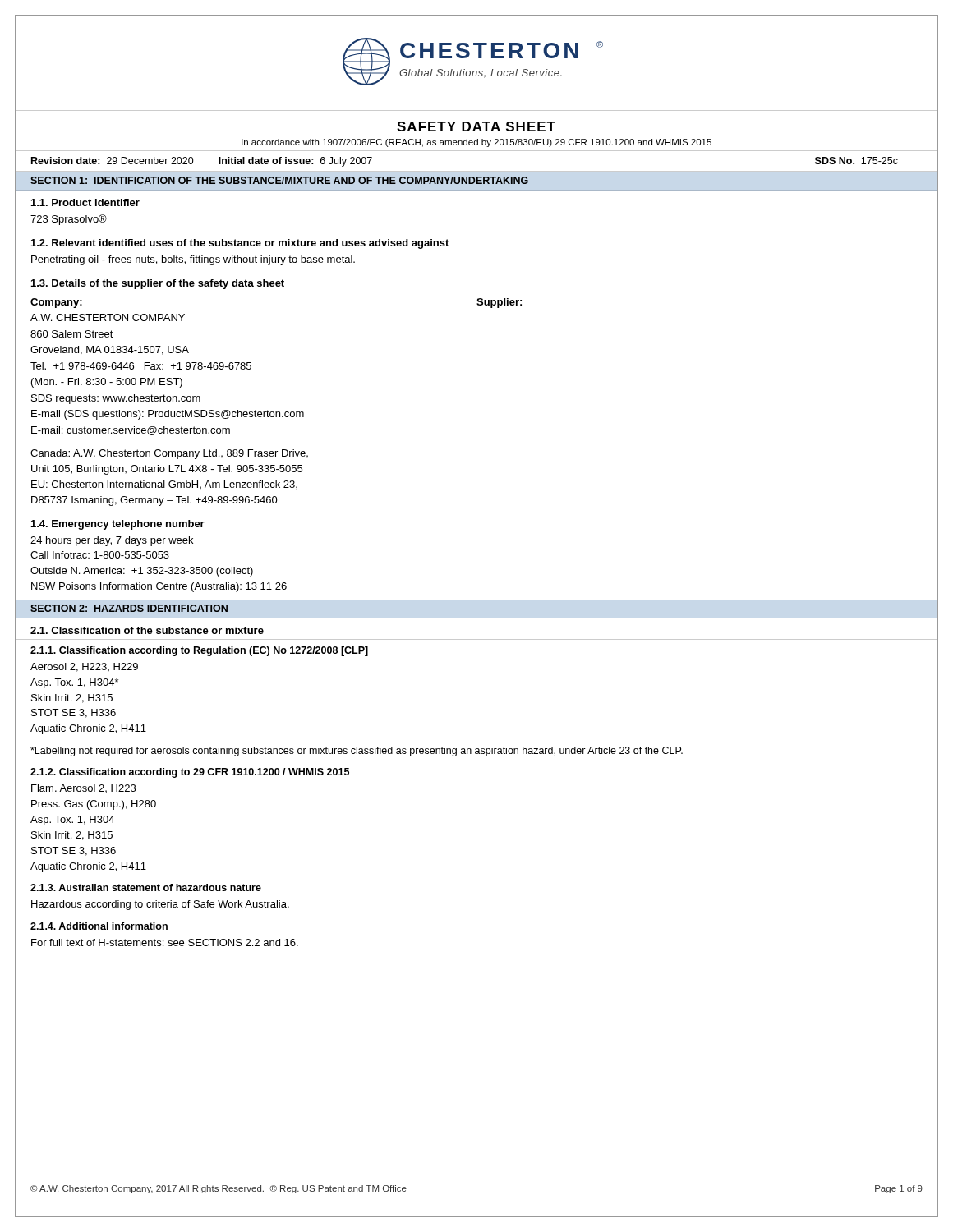953x1232 pixels.
Task: Find the section header with the text "1.1. Product identifier"
Action: coord(85,202)
